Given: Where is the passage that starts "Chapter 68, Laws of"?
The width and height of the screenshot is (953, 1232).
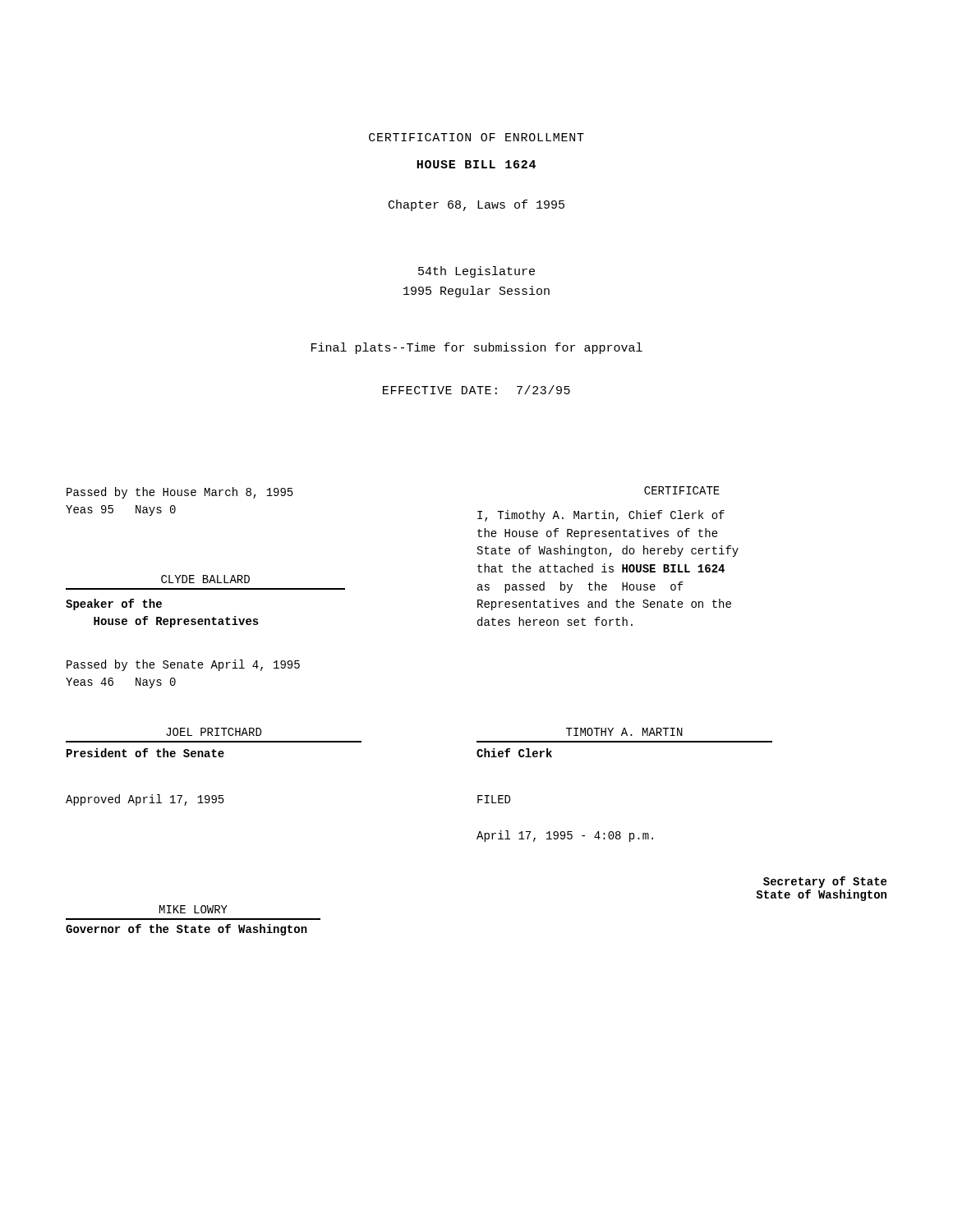Looking at the screenshot, I should [x=476, y=206].
